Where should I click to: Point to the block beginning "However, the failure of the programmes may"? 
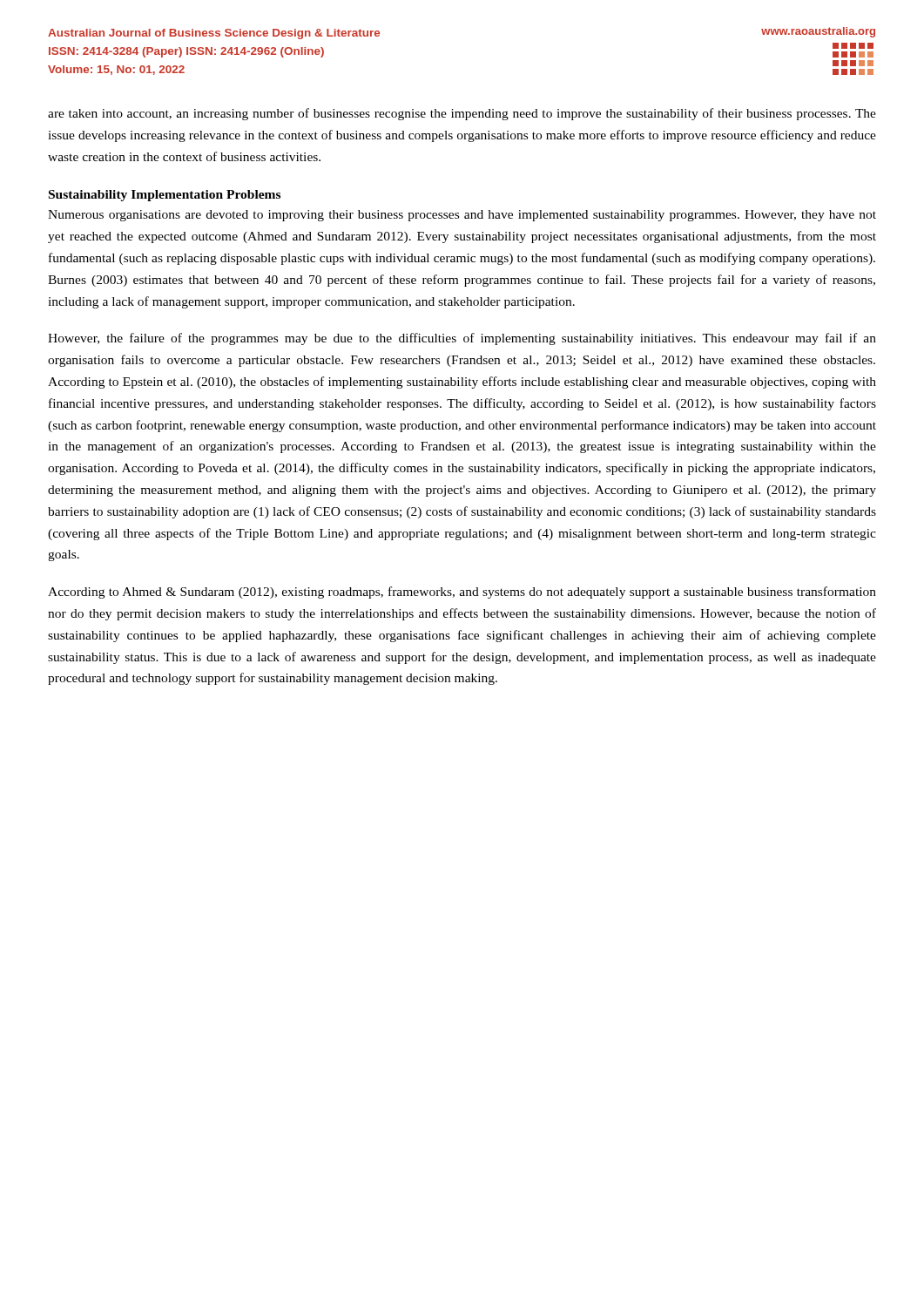[462, 446]
